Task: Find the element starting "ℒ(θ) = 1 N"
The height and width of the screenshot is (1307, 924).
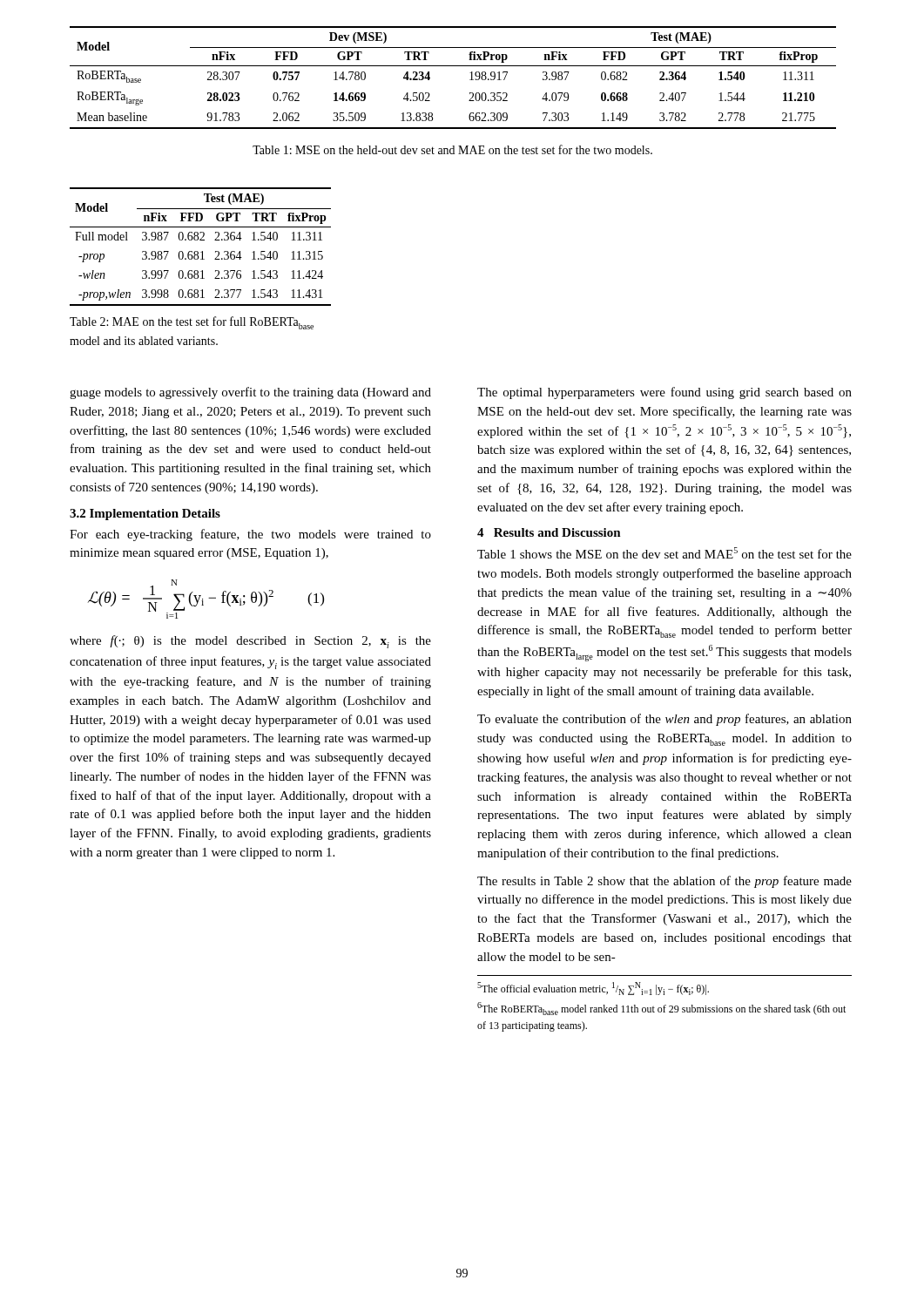Action: click(206, 596)
